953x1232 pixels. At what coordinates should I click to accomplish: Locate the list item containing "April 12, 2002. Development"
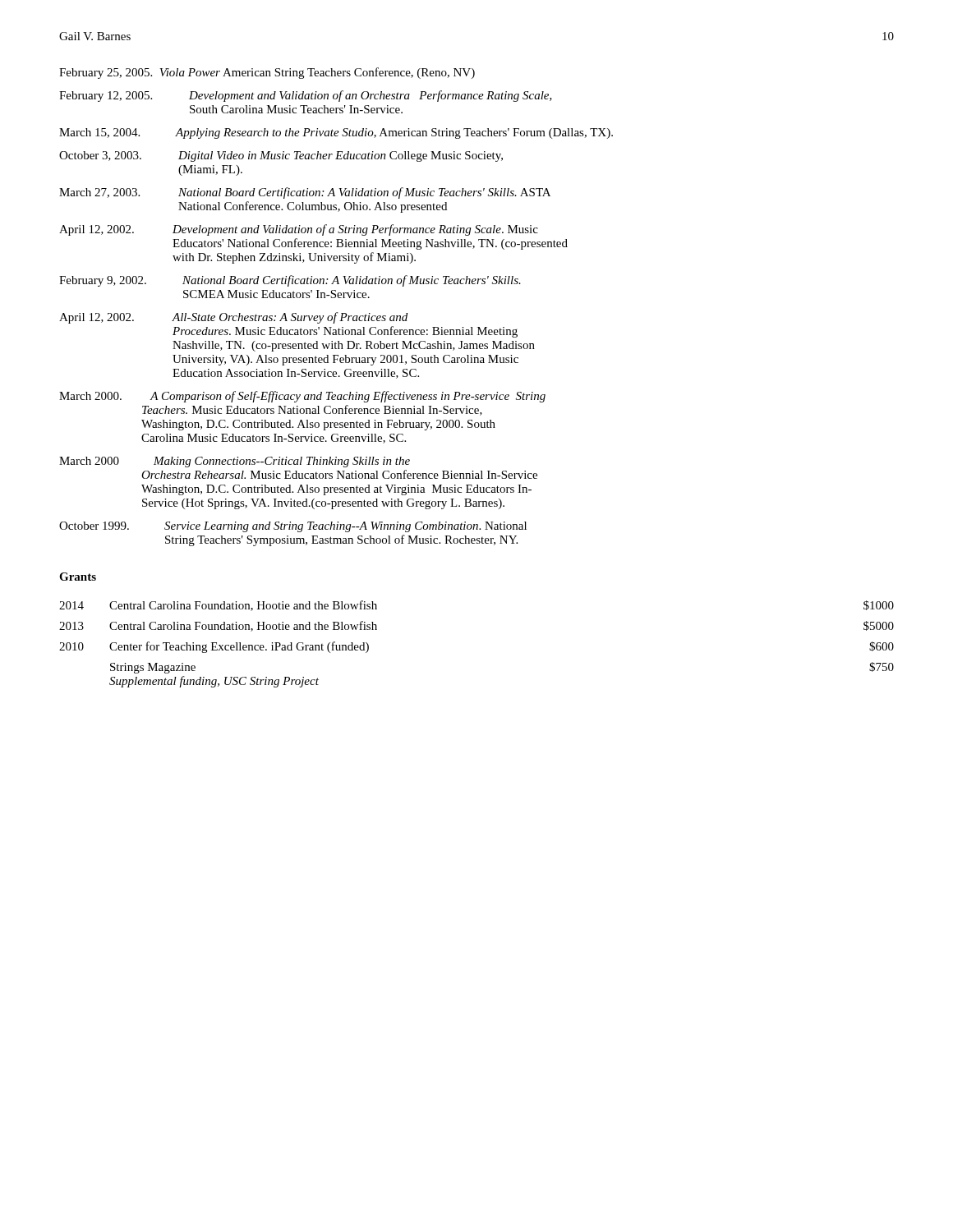click(x=476, y=244)
